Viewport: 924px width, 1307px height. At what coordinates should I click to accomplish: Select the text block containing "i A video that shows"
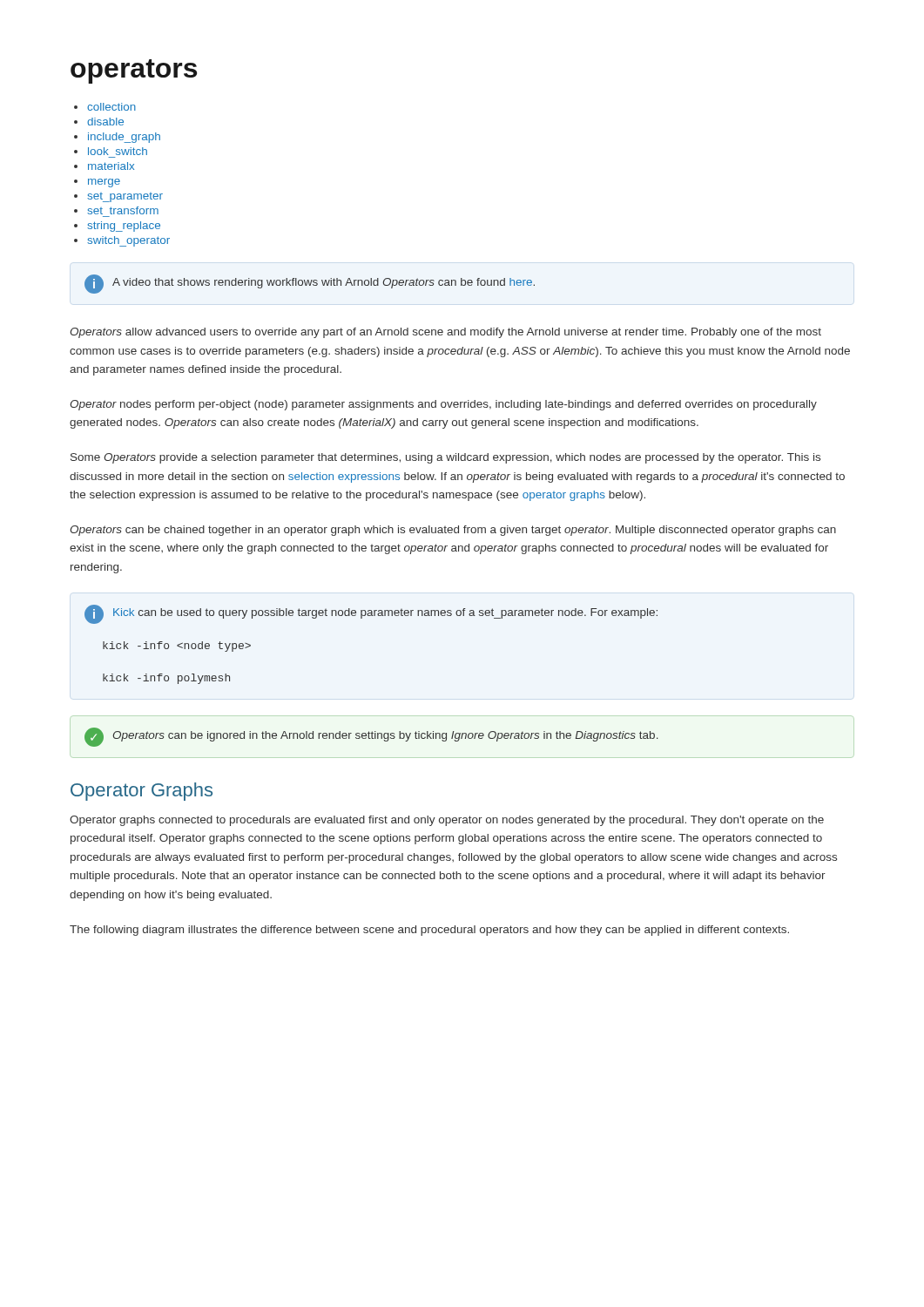click(x=462, y=284)
